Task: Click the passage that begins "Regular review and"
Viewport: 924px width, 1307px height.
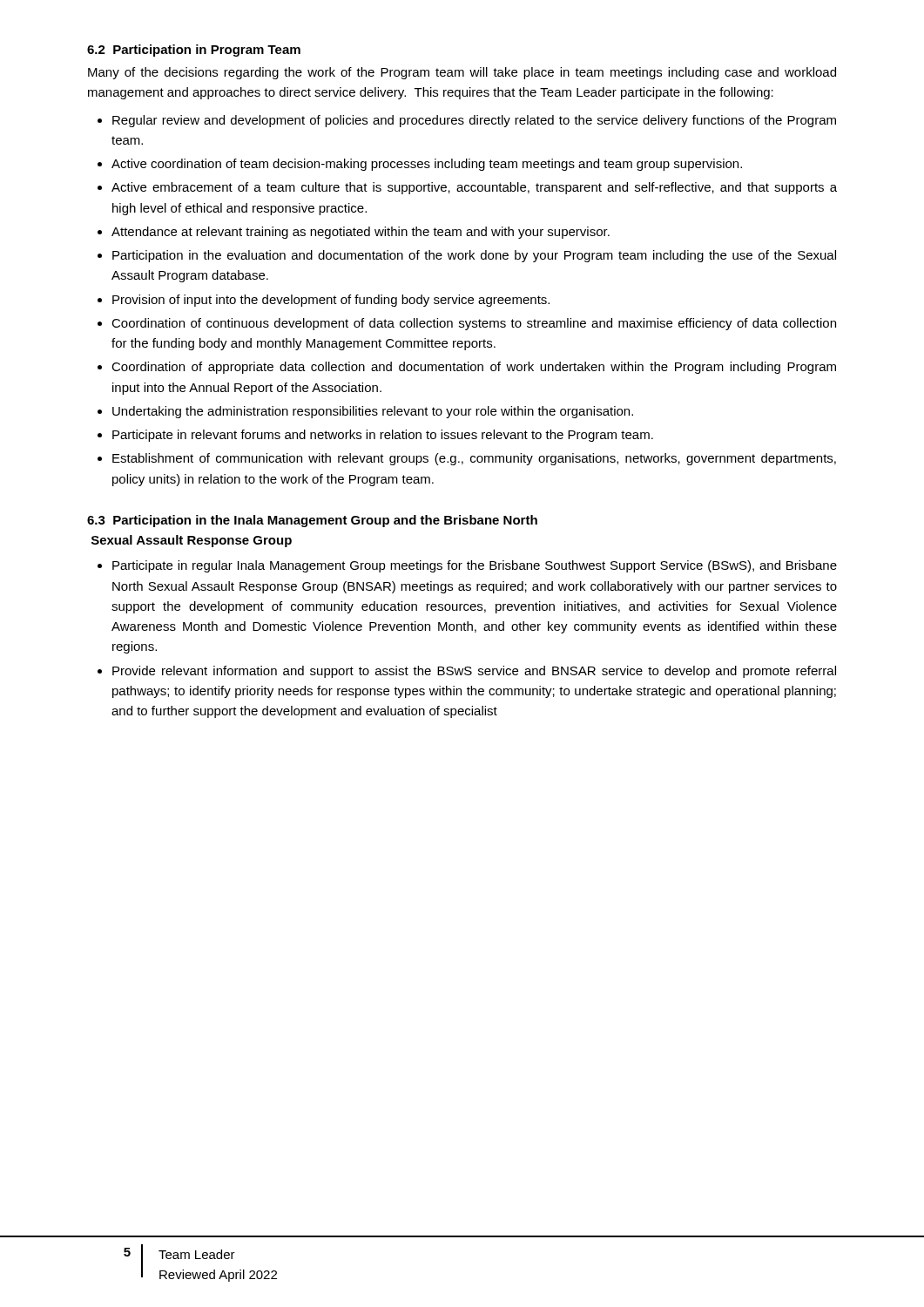Action: click(474, 130)
